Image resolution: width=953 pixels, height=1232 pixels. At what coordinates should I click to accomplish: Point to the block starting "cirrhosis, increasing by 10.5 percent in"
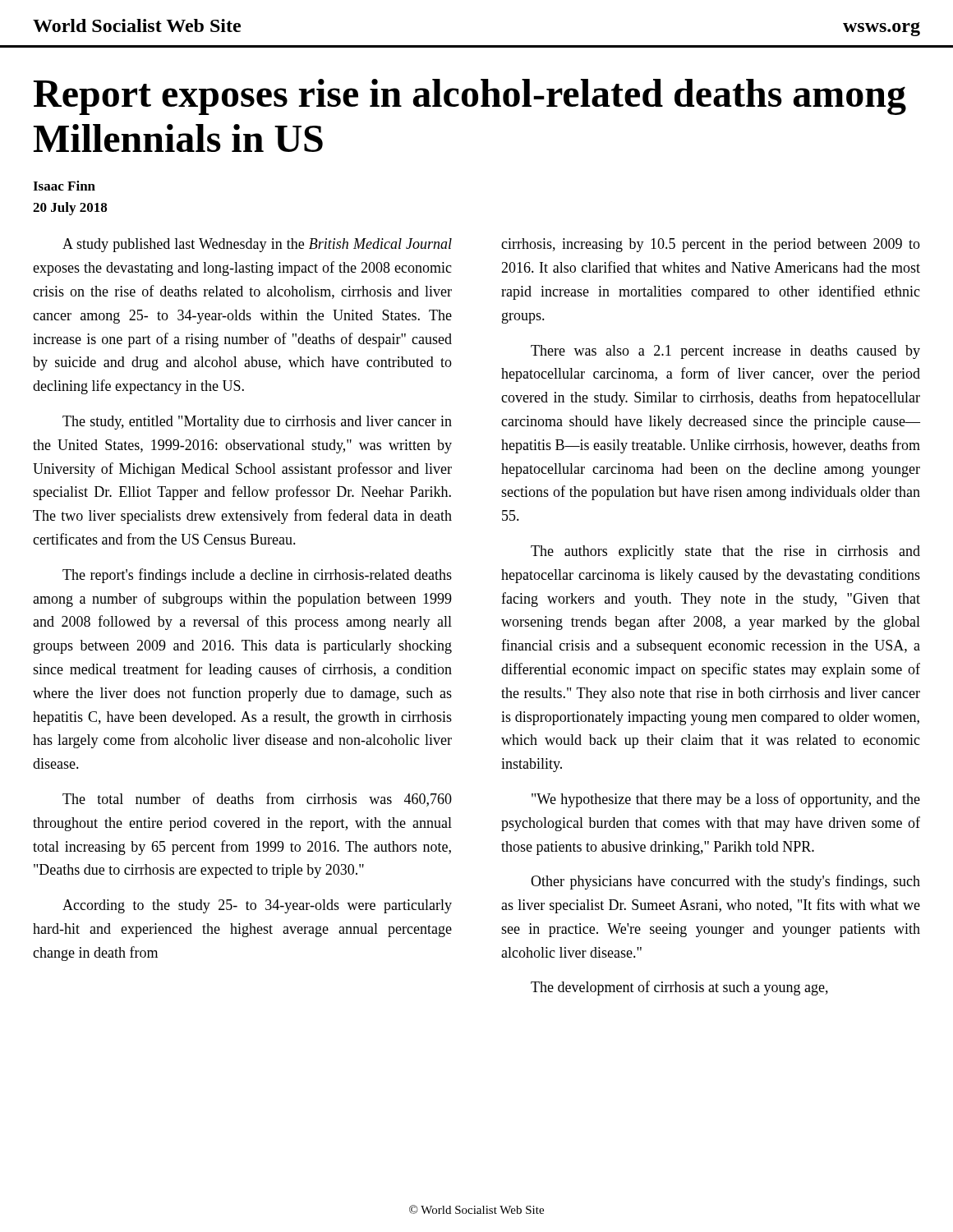pyautogui.click(x=711, y=280)
